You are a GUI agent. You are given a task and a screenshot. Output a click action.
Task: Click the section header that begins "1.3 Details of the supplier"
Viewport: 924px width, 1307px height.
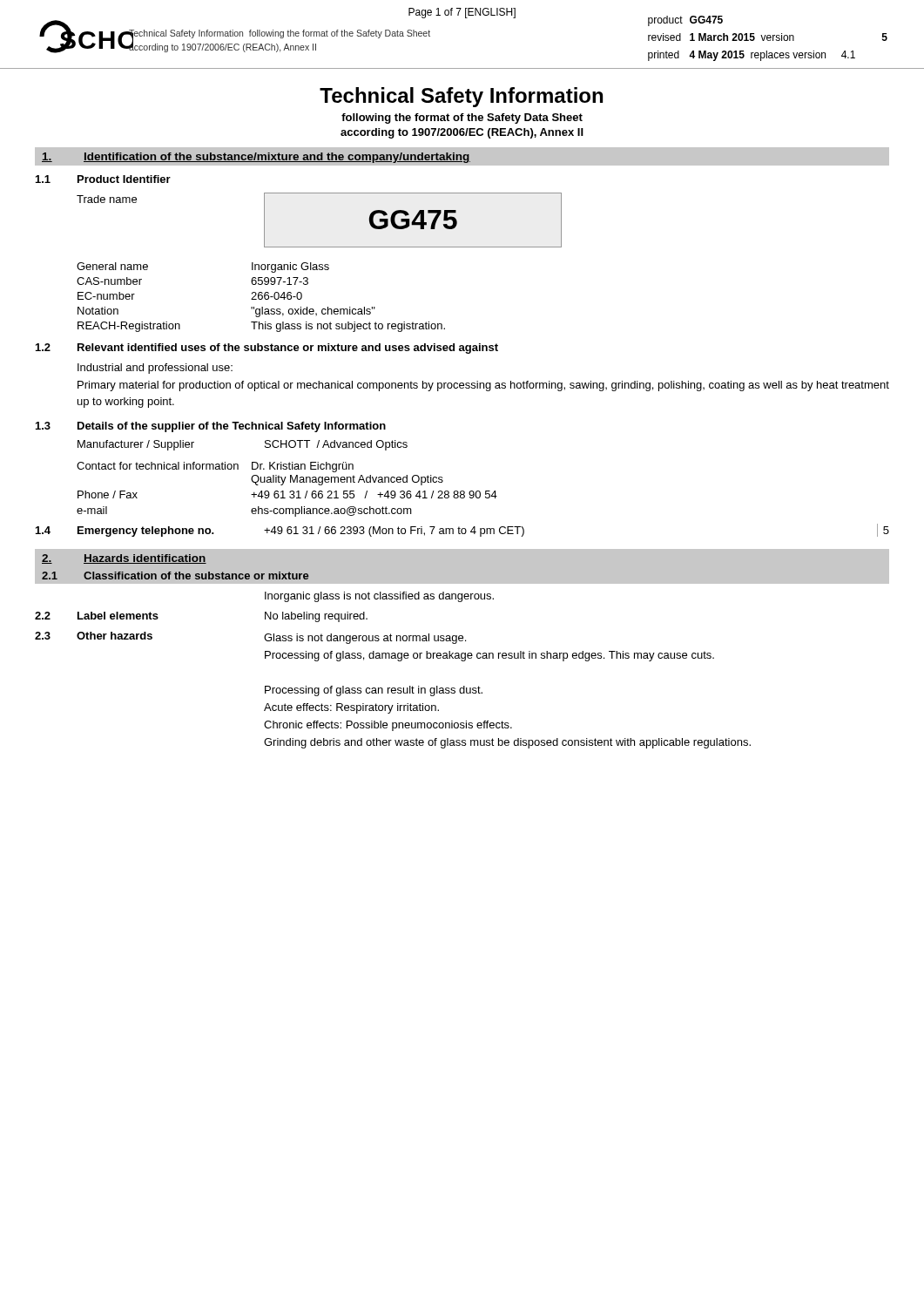[x=210, y=425]
